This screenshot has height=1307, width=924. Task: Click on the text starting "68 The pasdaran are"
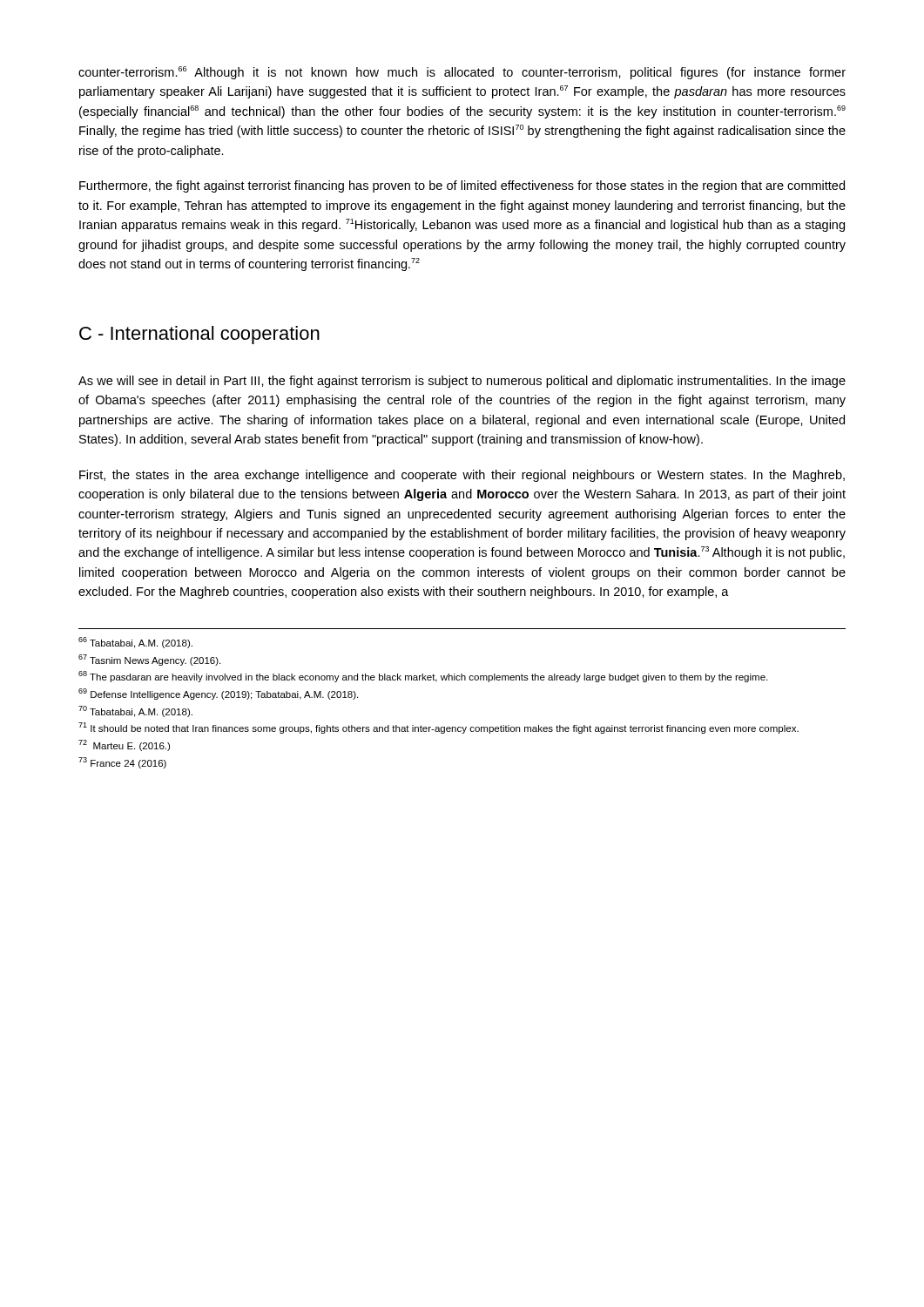point(423,676)
